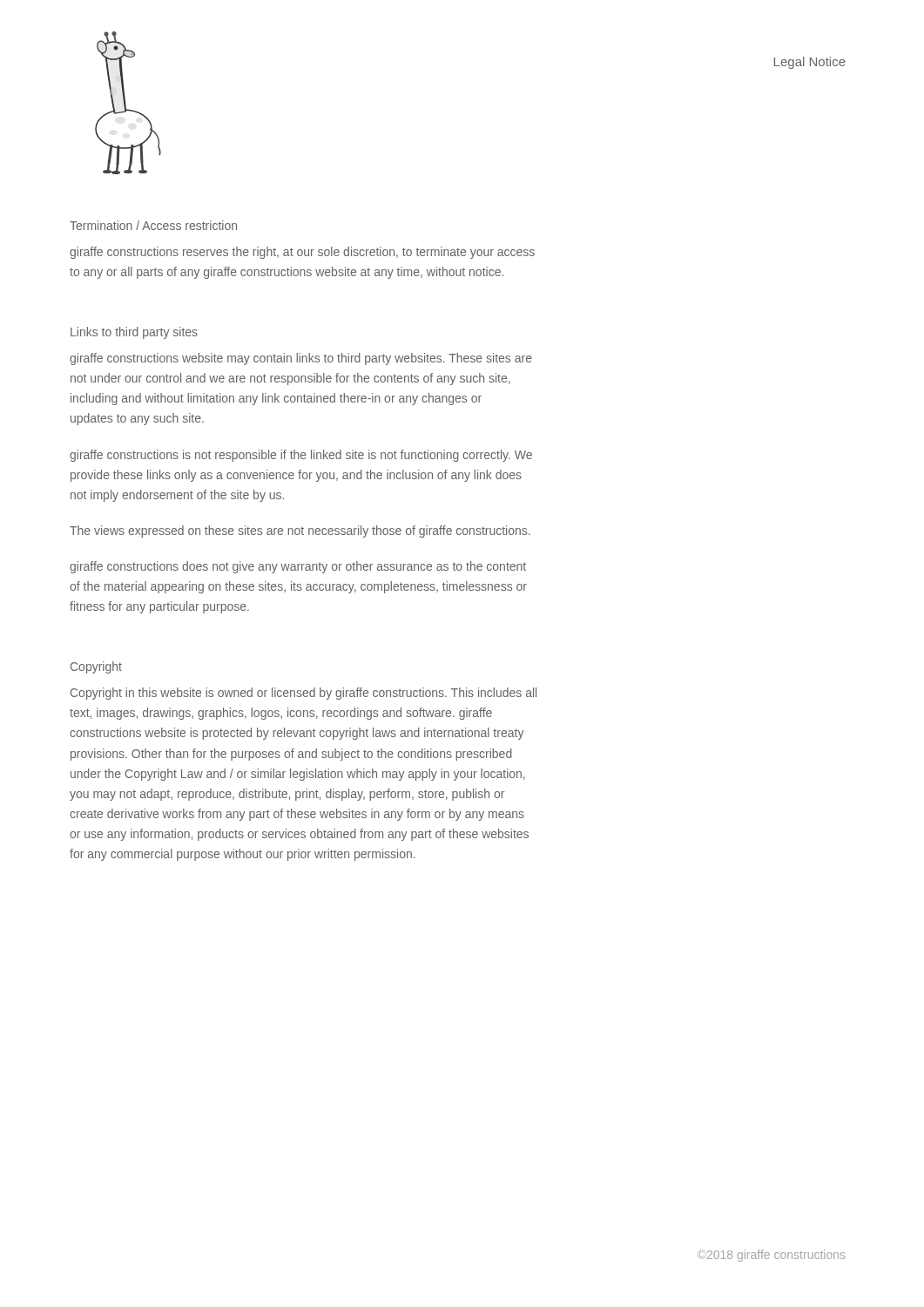Where is the passage that starts "Copyright in this website is owned or licensed"?
Image resolution: width=924 pixels, height=1307 pixels.
[304, 773]
